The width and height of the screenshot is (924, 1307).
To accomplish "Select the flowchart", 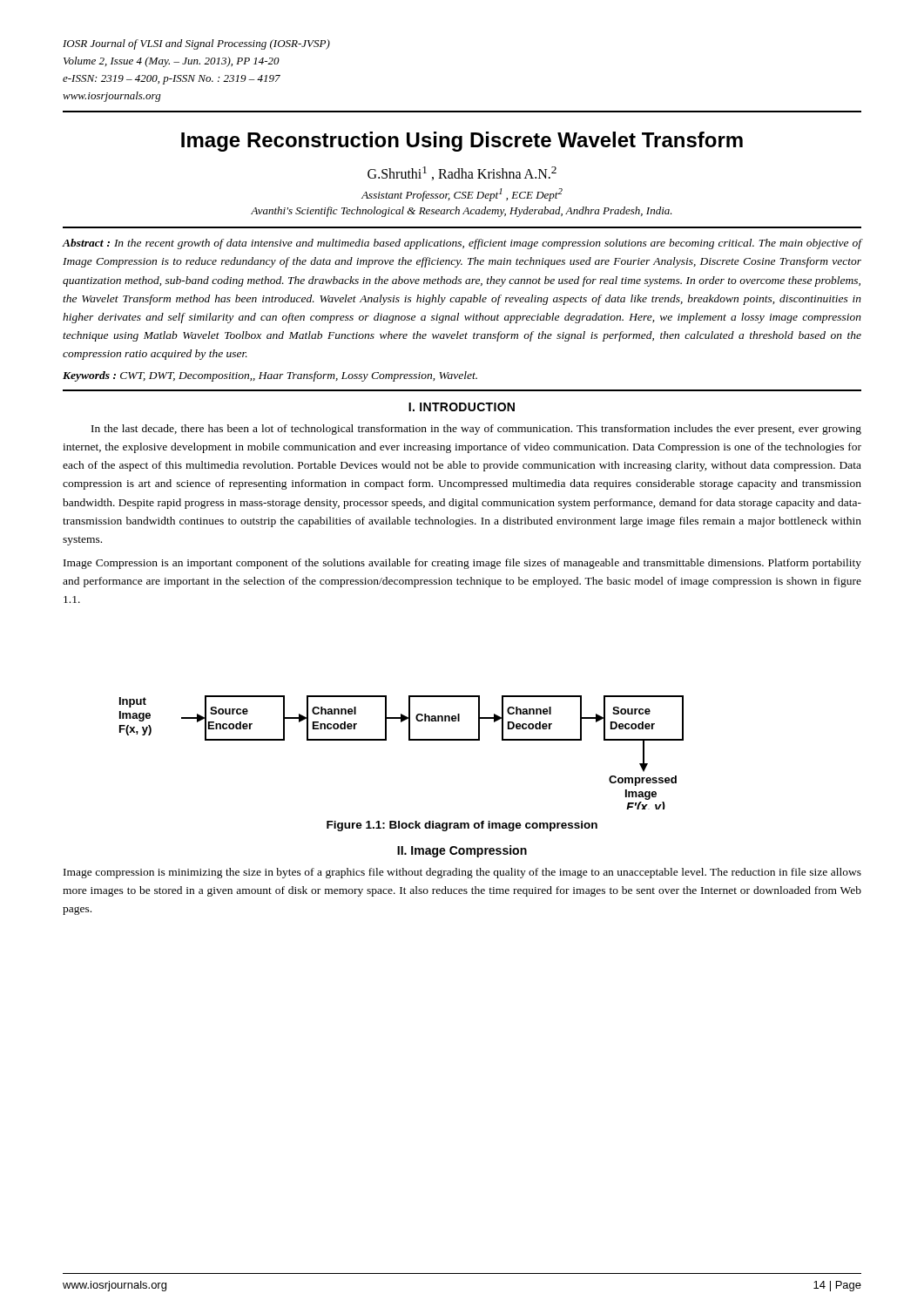I will coord(462,719).
